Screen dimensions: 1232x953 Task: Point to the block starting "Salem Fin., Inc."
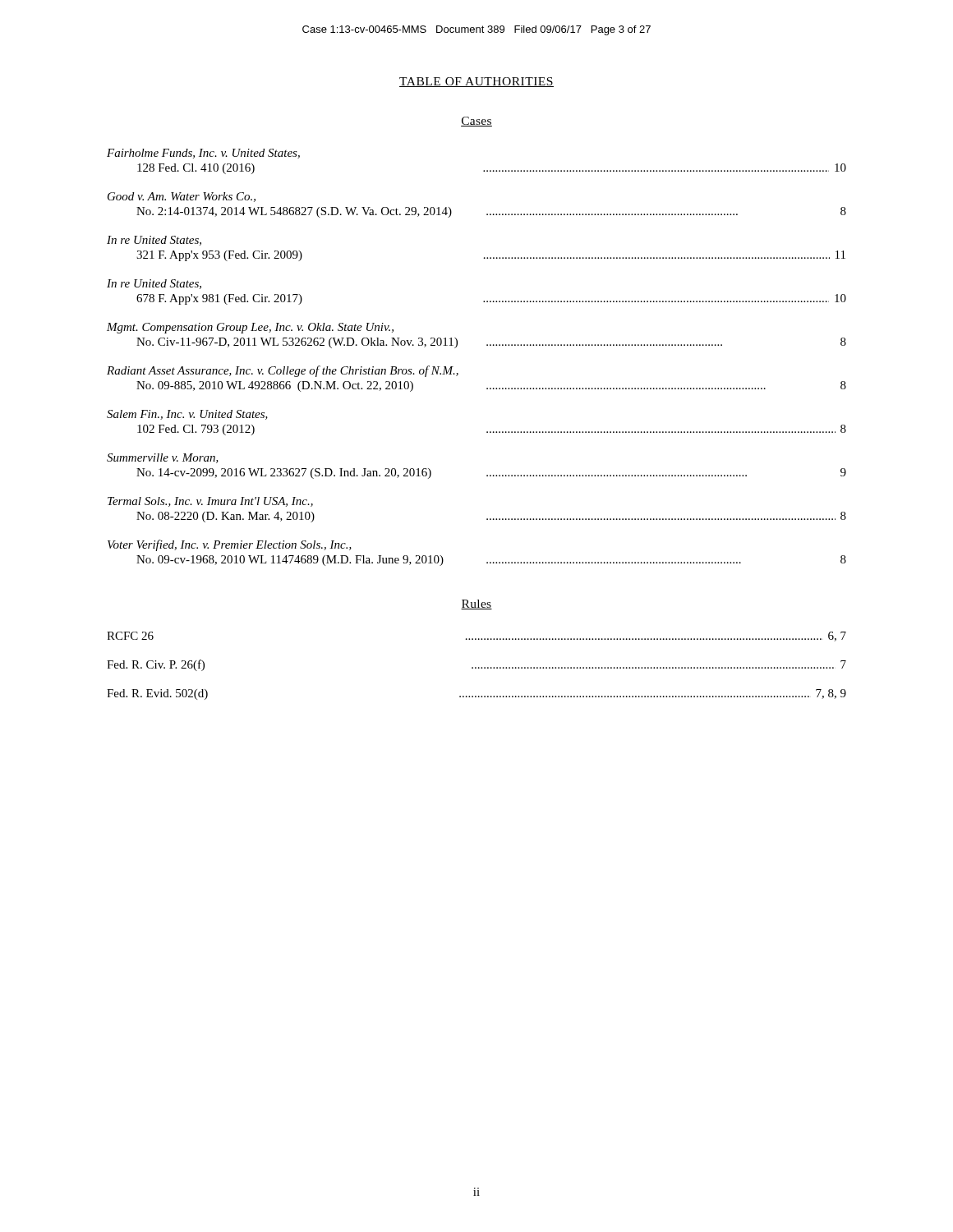click(187, 415)
